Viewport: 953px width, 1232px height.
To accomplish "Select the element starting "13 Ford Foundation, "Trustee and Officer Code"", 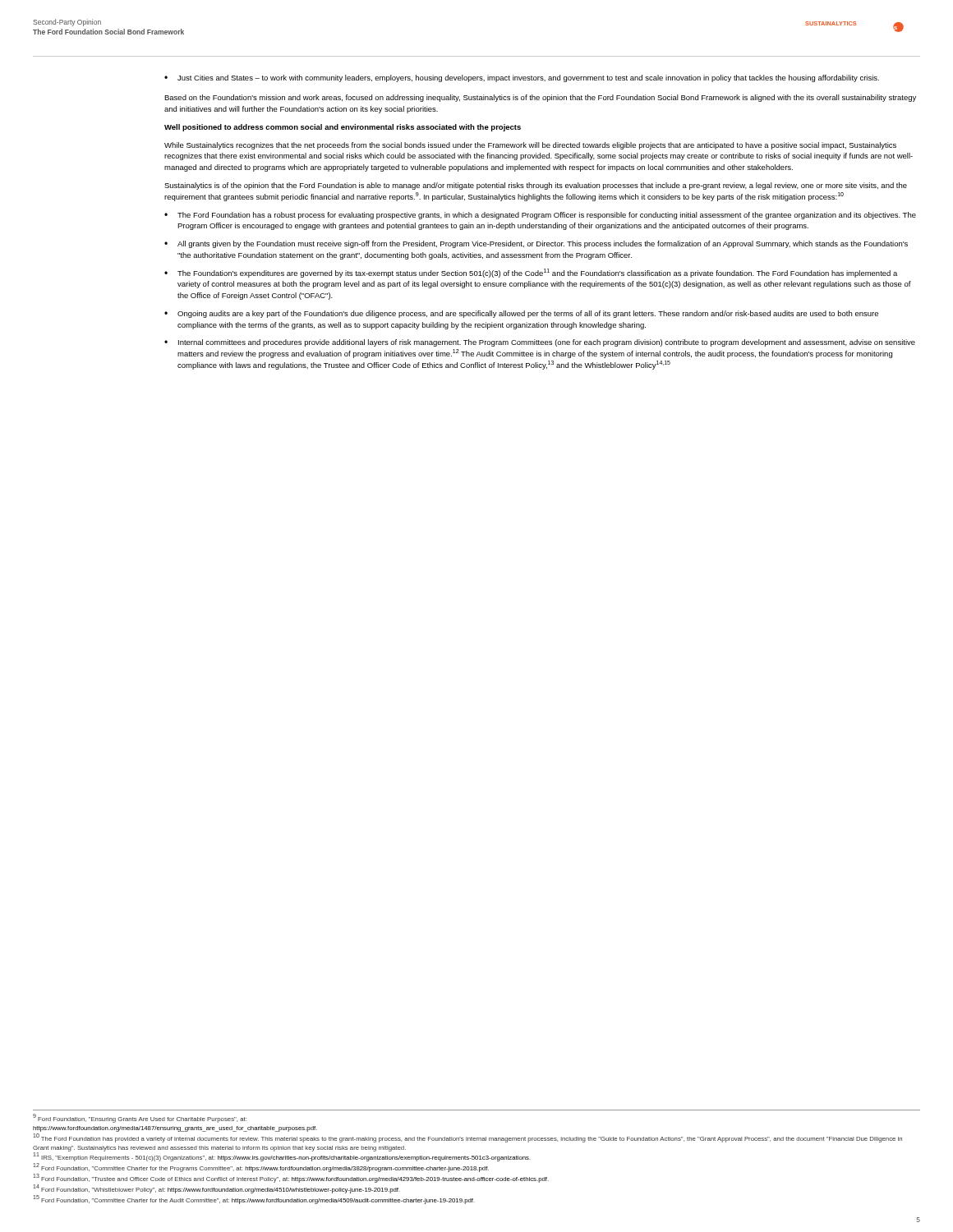I will click(x=291, y=1179).
